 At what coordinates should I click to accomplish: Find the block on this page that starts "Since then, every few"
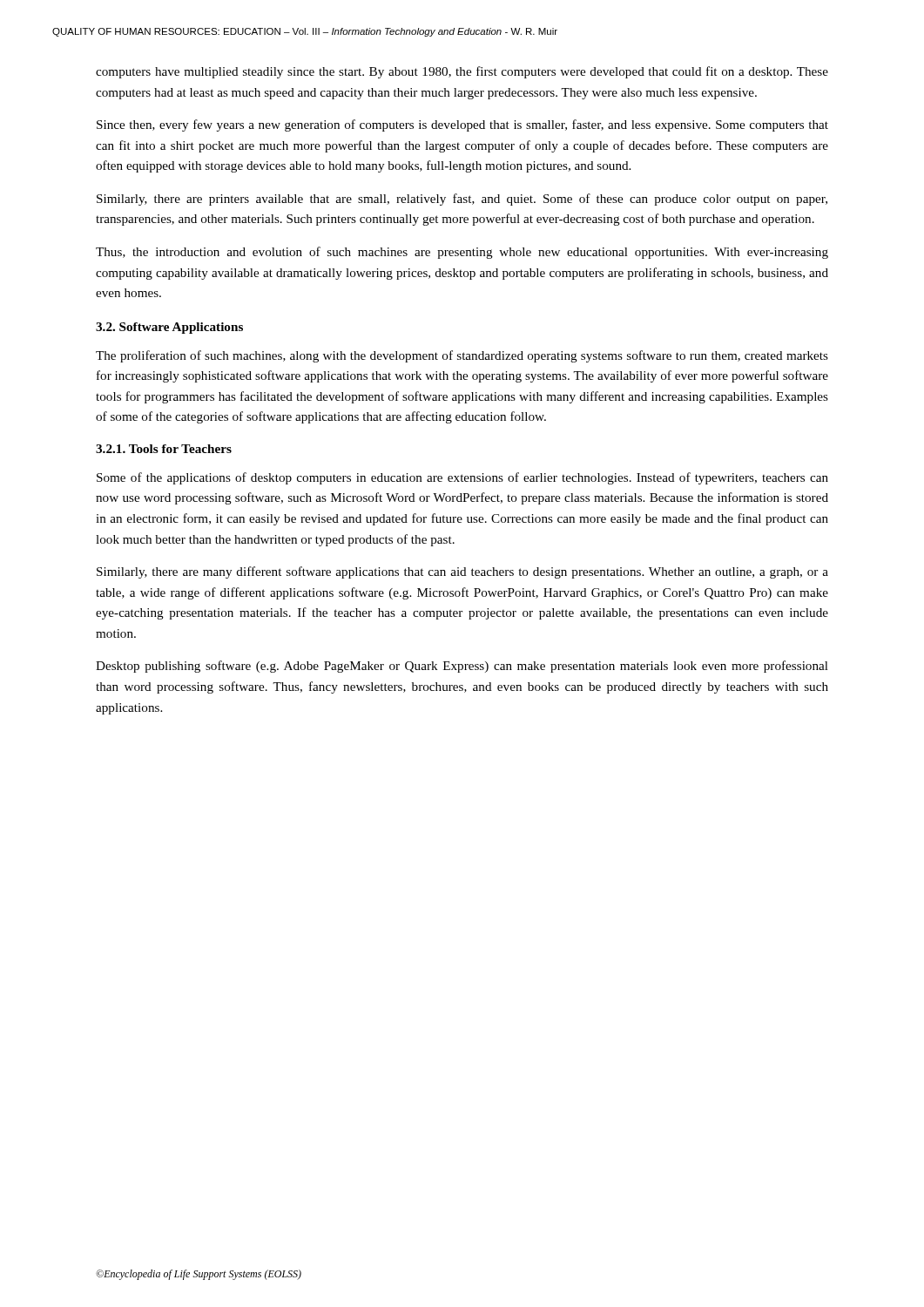pos(462,145)
